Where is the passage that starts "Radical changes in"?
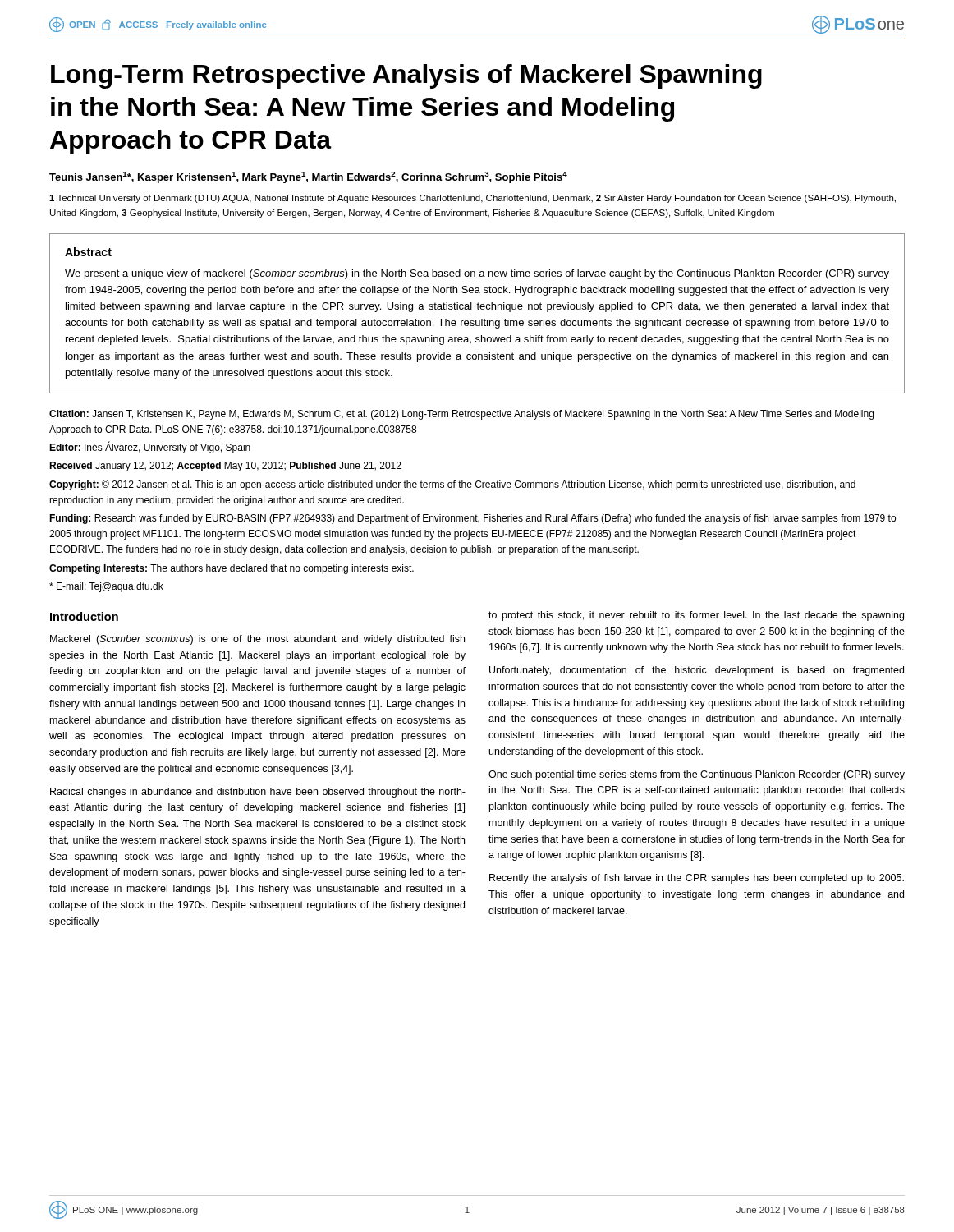Viewport: 954px width, 1232px height. (257, 856)
